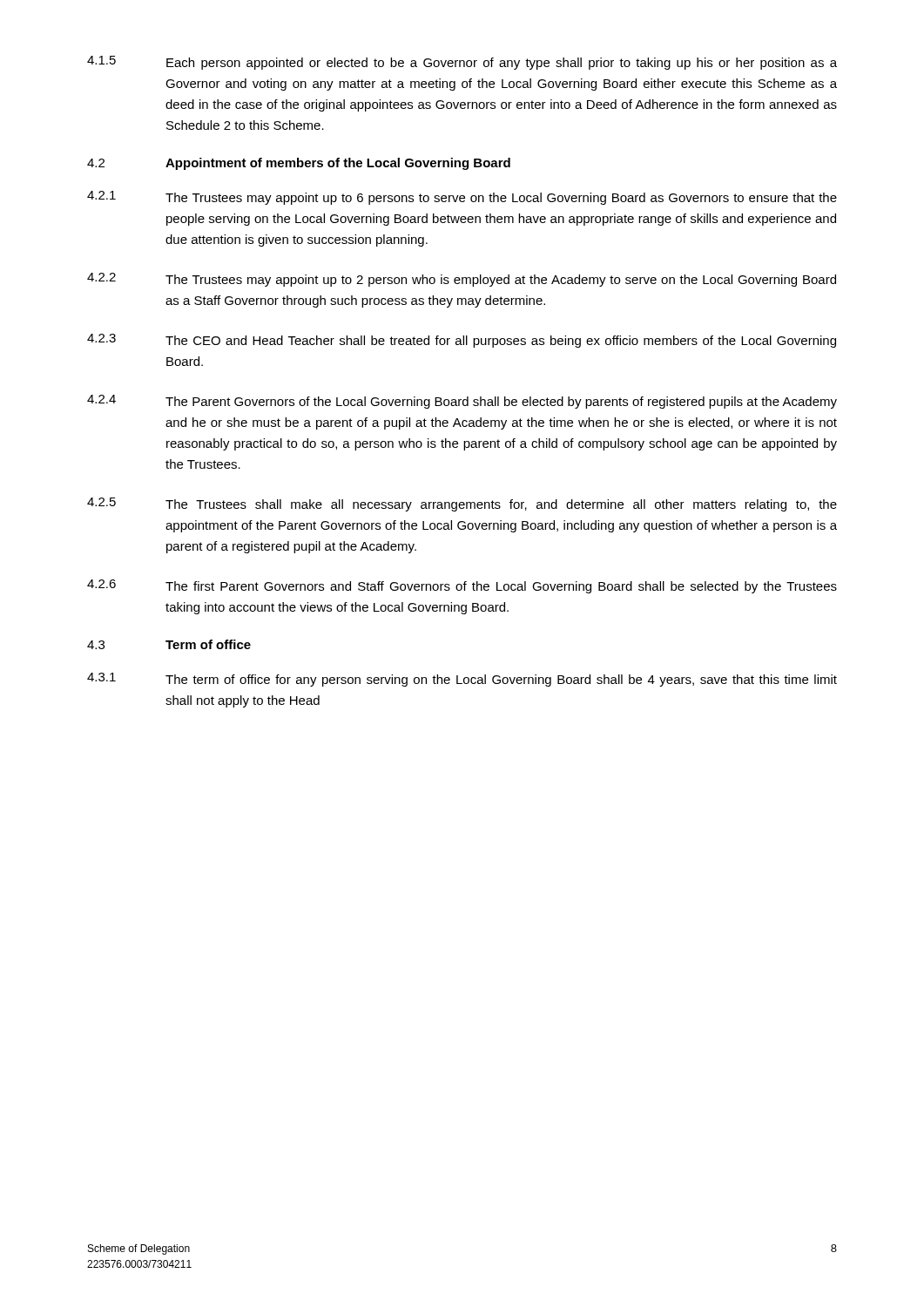924x1307 pixels.
Task: Point to the region starting "4.1.5 Each person appointed or elected to"
Action: click(x=462, y=94)
